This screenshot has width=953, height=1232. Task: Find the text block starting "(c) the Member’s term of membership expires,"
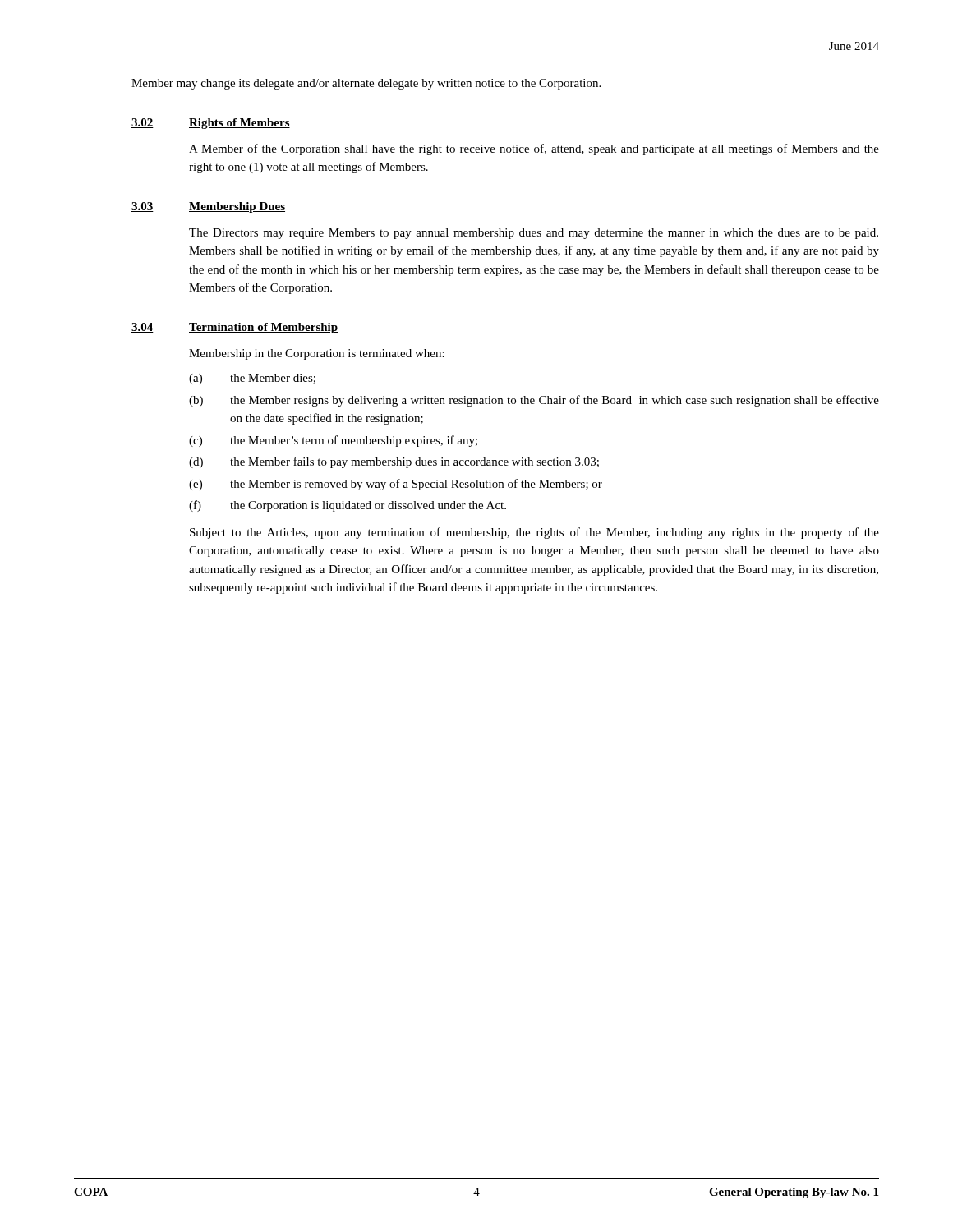[x=333, y=441]
